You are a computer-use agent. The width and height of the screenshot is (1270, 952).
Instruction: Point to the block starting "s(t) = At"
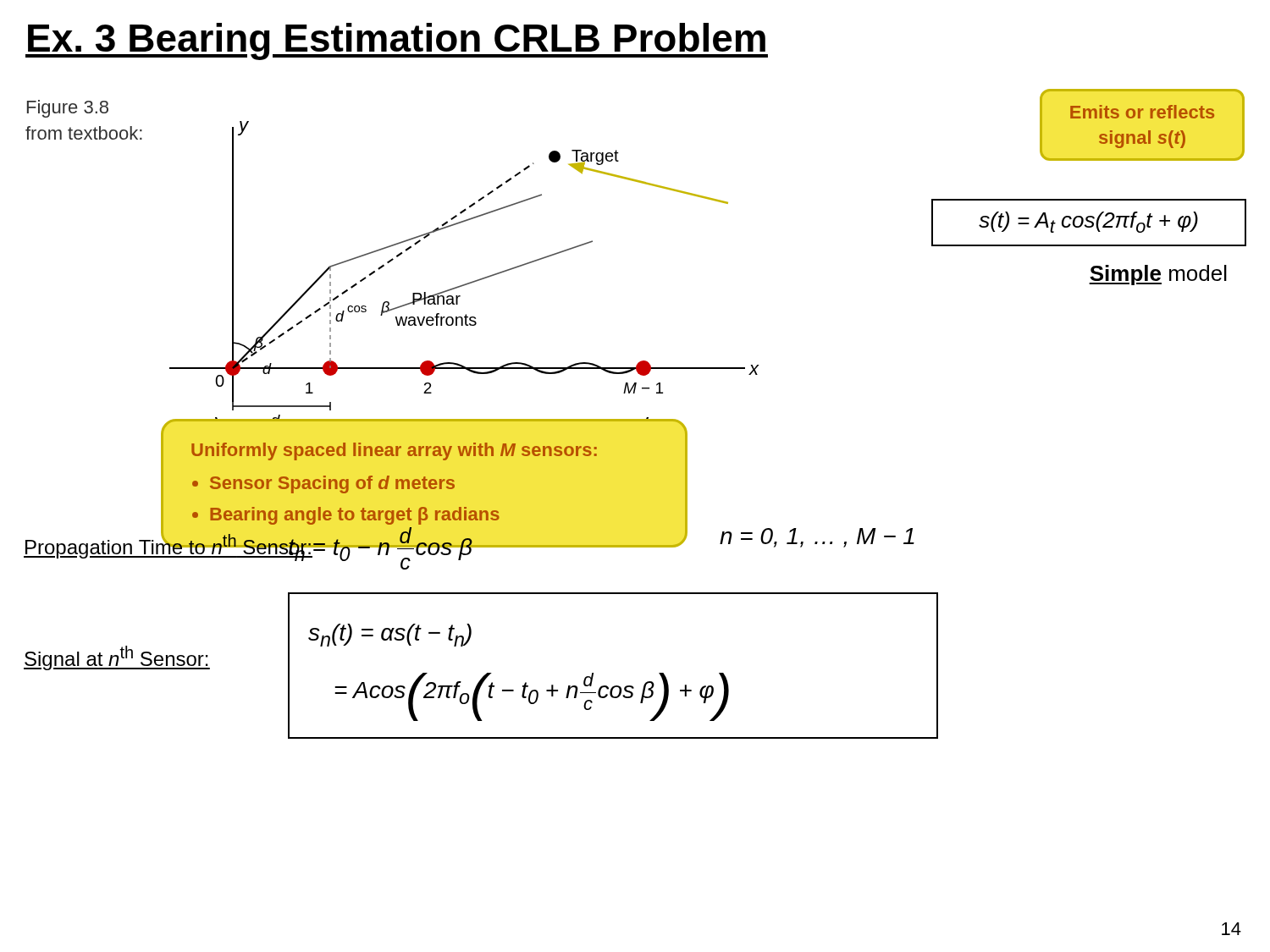[x=1089, y=222]
